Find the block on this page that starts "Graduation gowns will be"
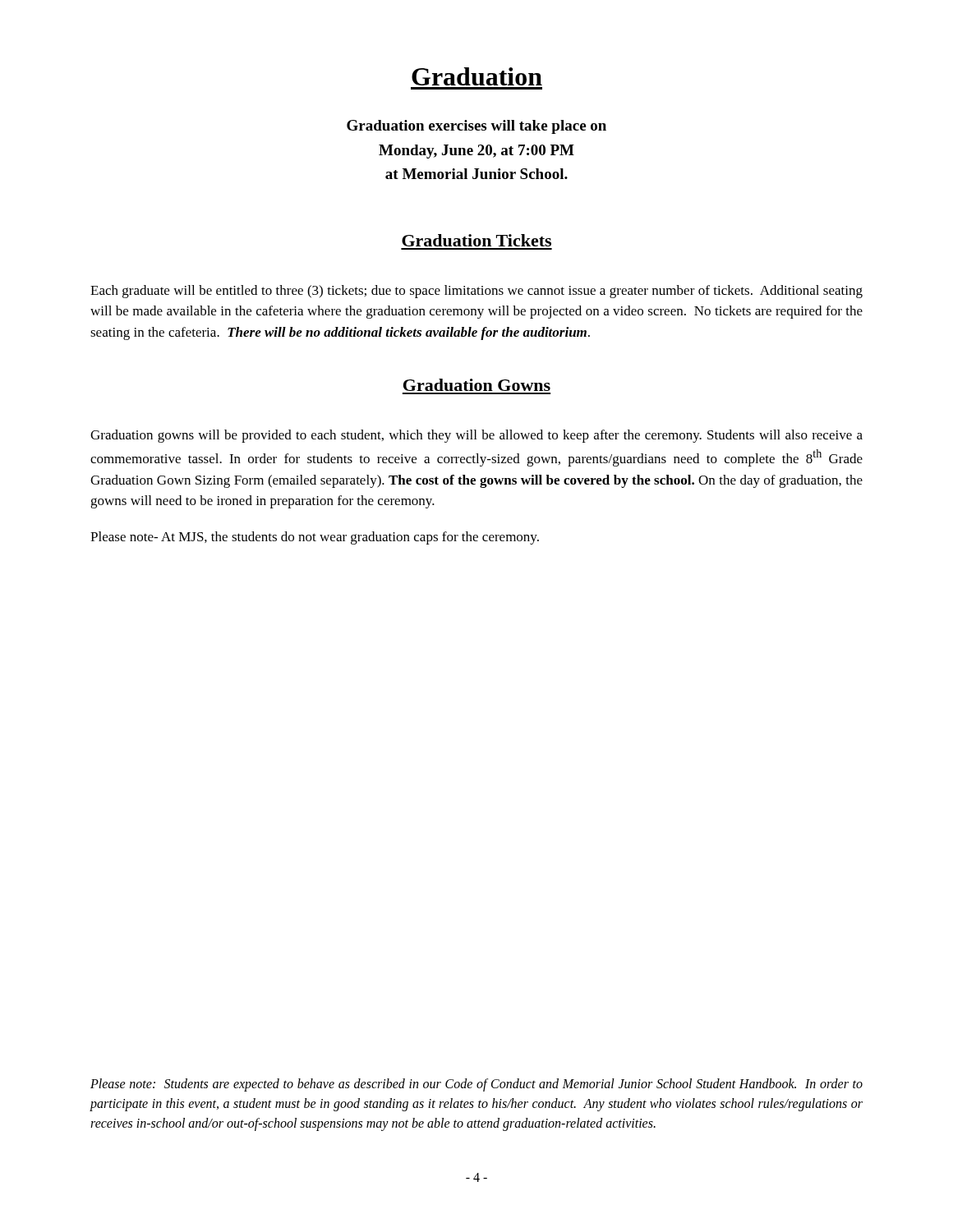Screen dimensions: 1232x953 pos(476,468)
